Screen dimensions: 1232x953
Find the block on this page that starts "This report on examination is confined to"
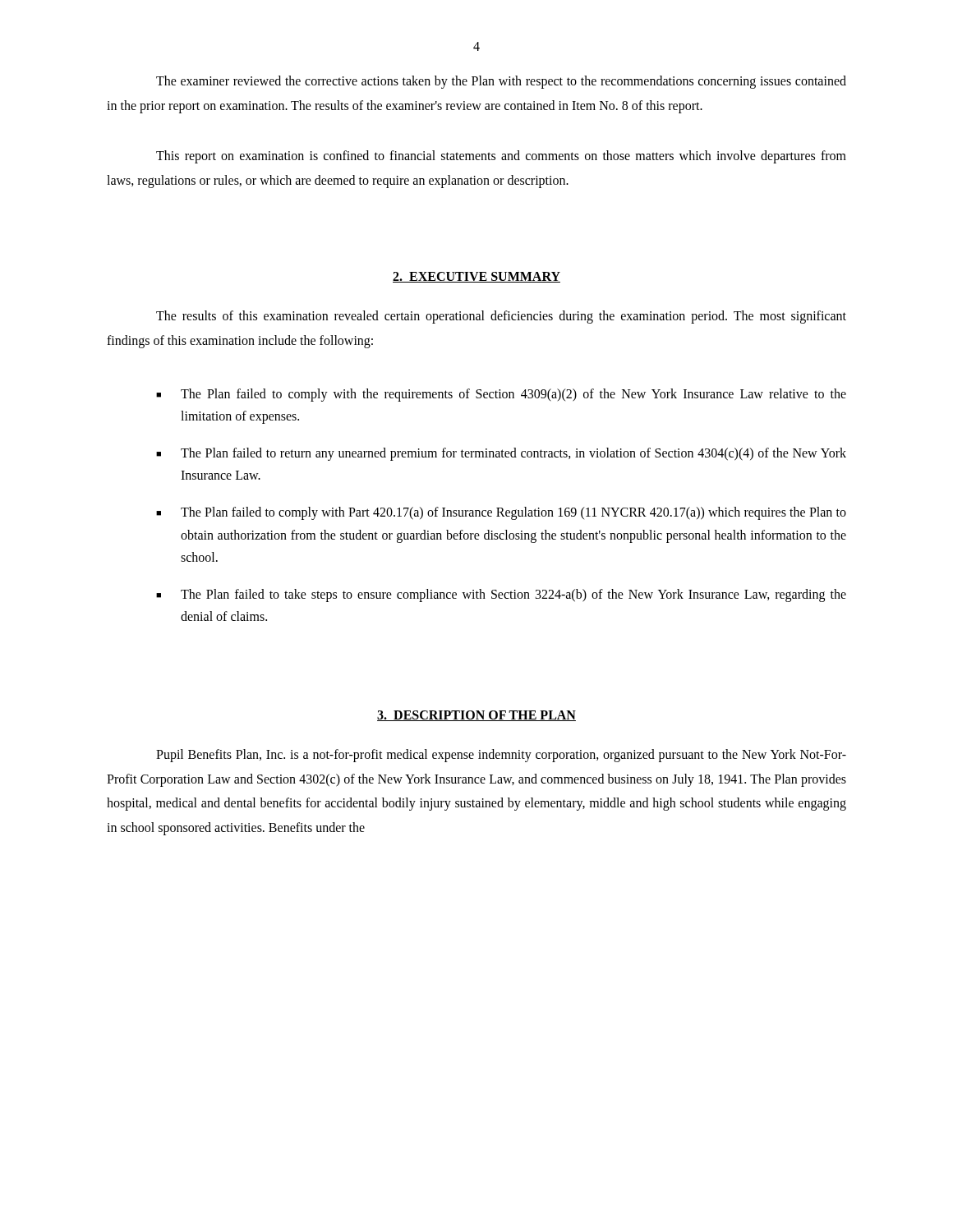coord(476,168)
